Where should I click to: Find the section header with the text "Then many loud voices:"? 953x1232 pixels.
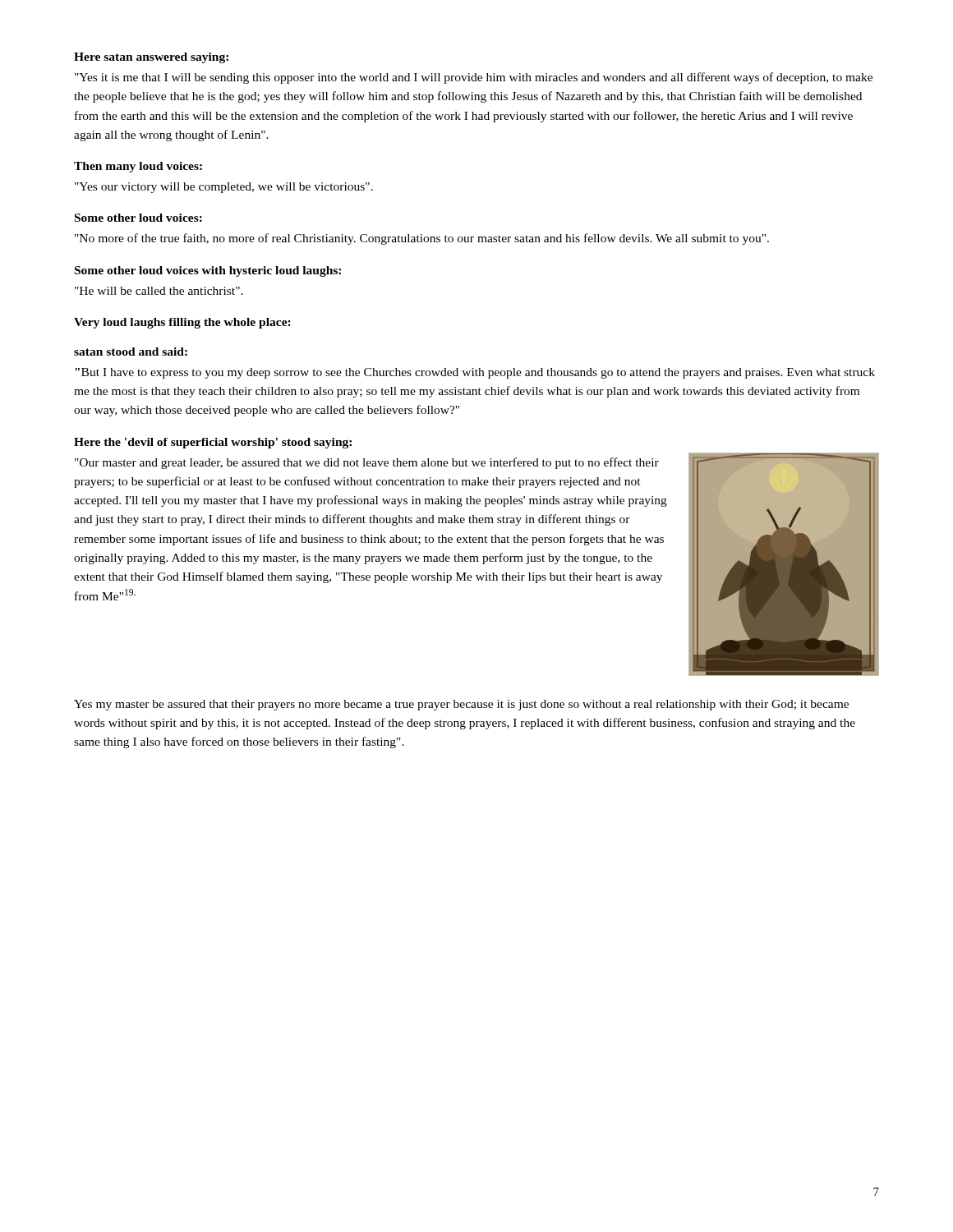tap(139, 166)
